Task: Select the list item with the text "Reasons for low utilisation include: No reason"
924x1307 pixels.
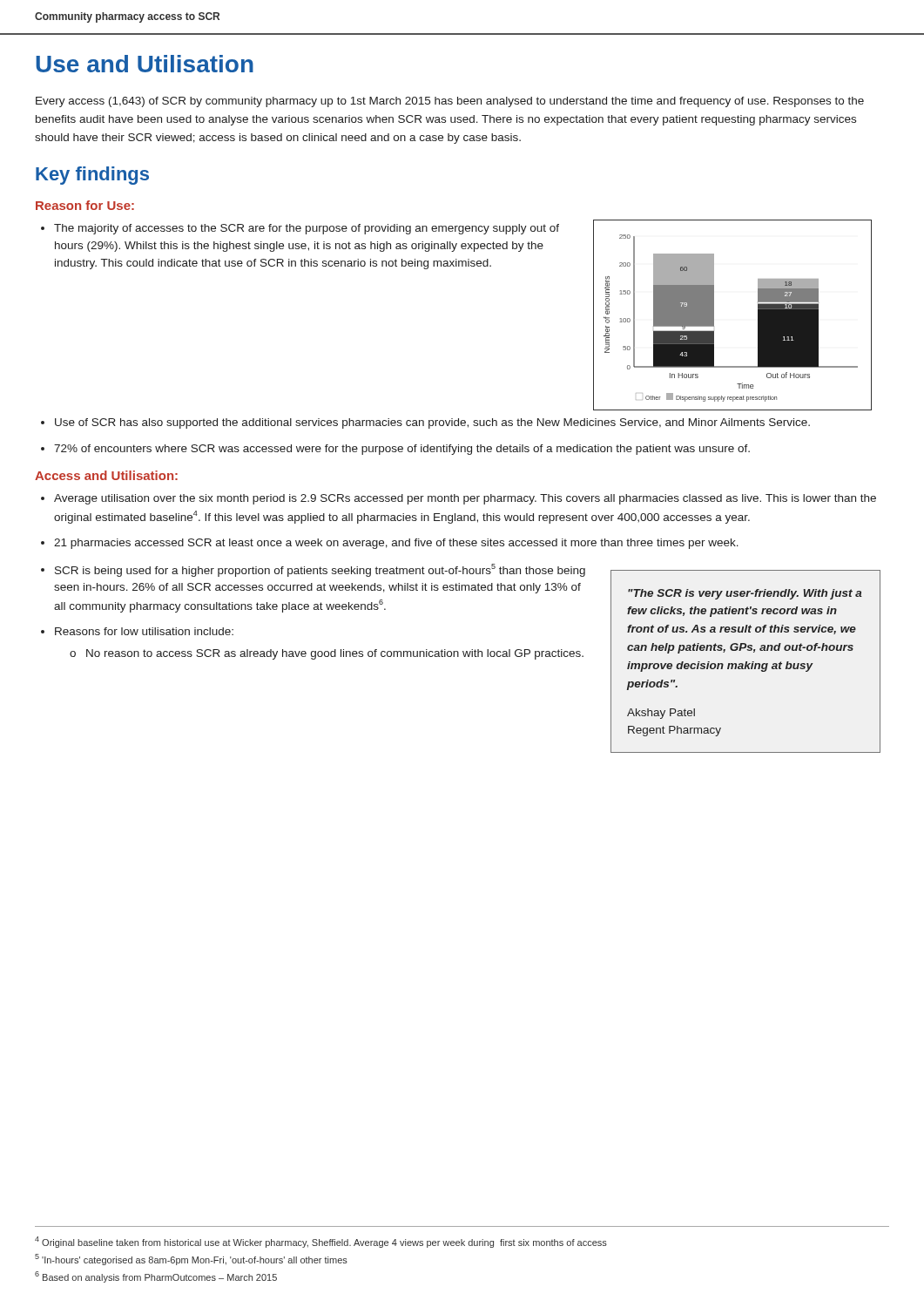Action: pos(324,644)
